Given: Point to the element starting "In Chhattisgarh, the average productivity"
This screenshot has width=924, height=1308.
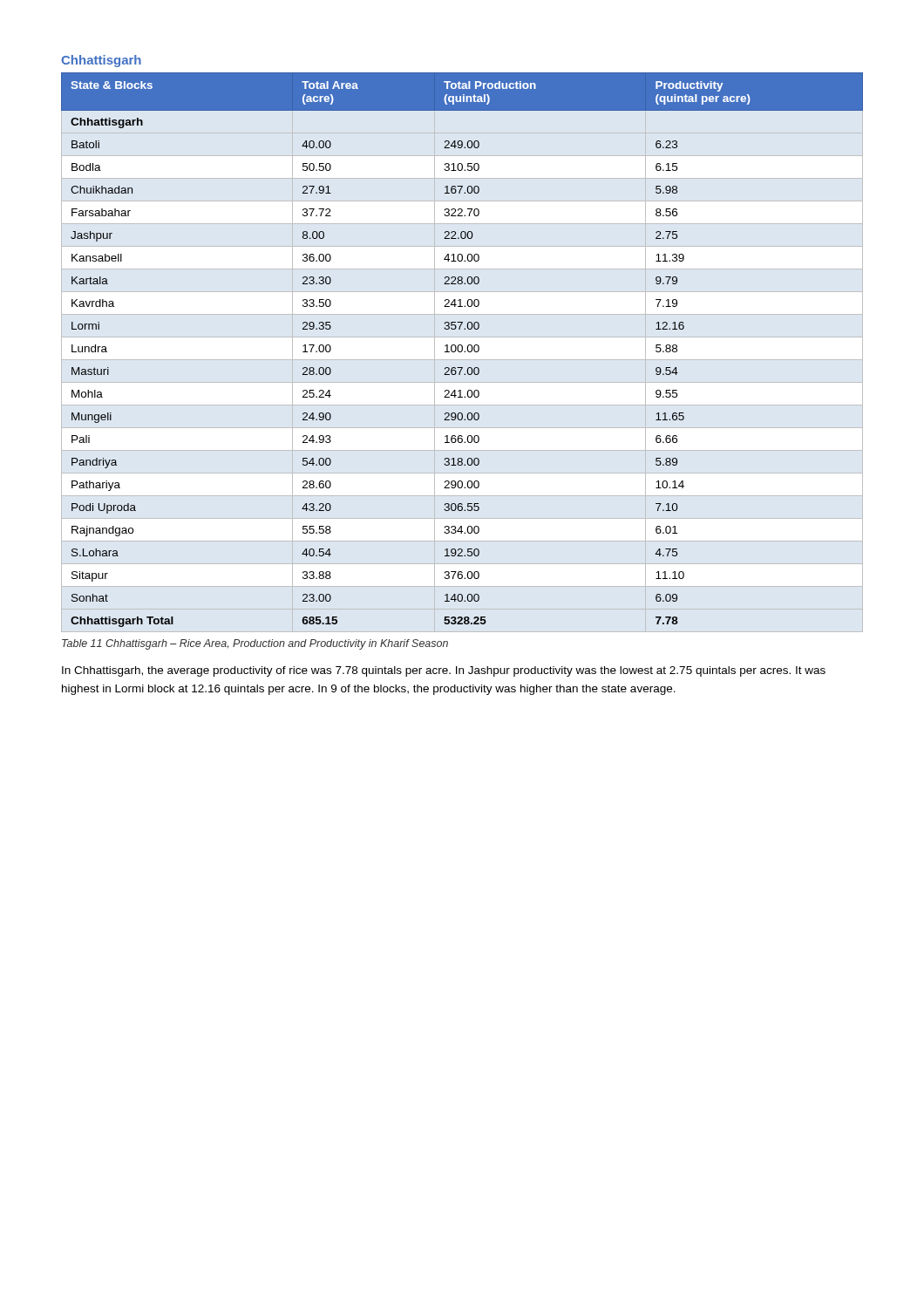Looking at the screenshot, I should (x=443, y=679).
